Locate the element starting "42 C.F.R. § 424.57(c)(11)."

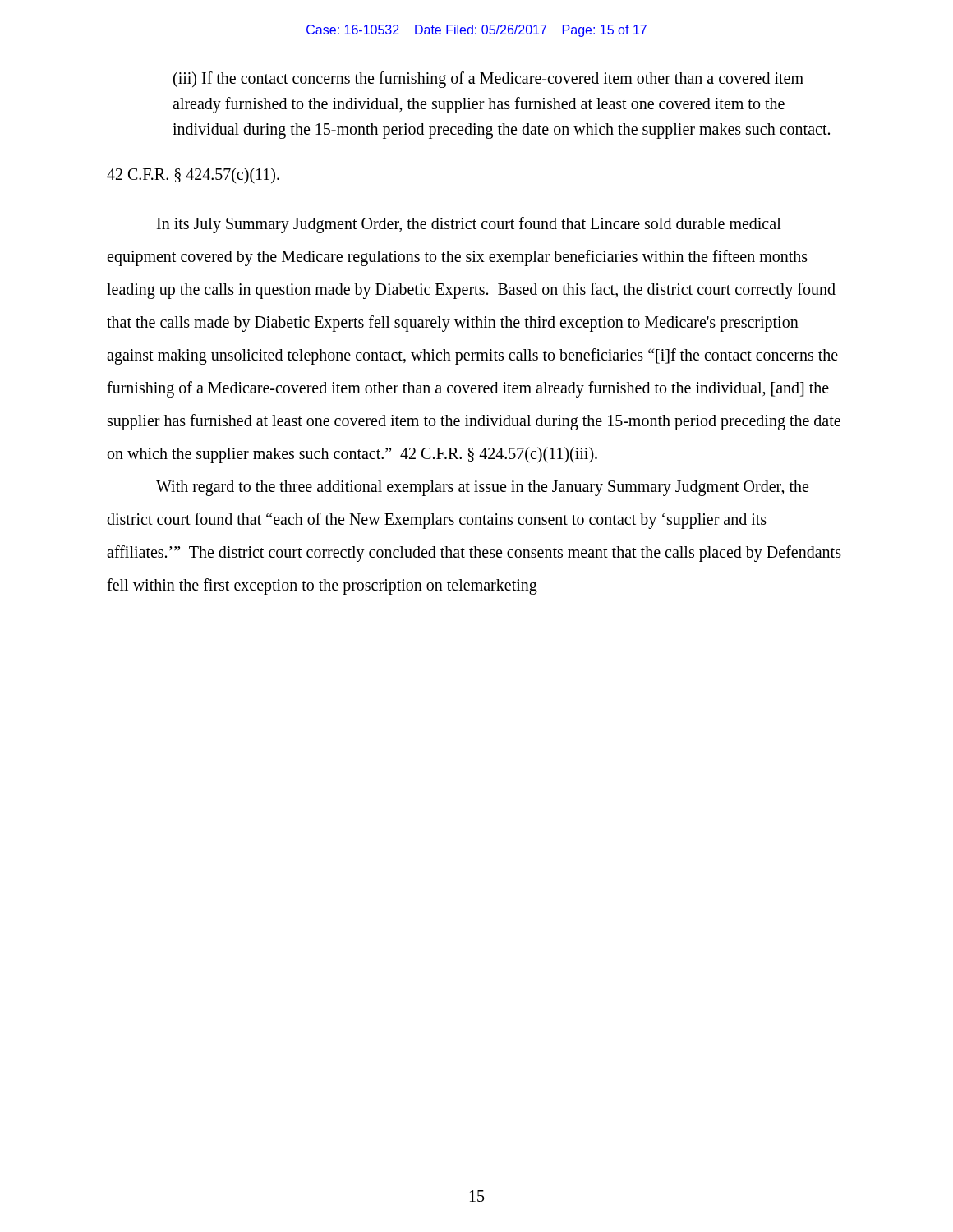point(194,174)
